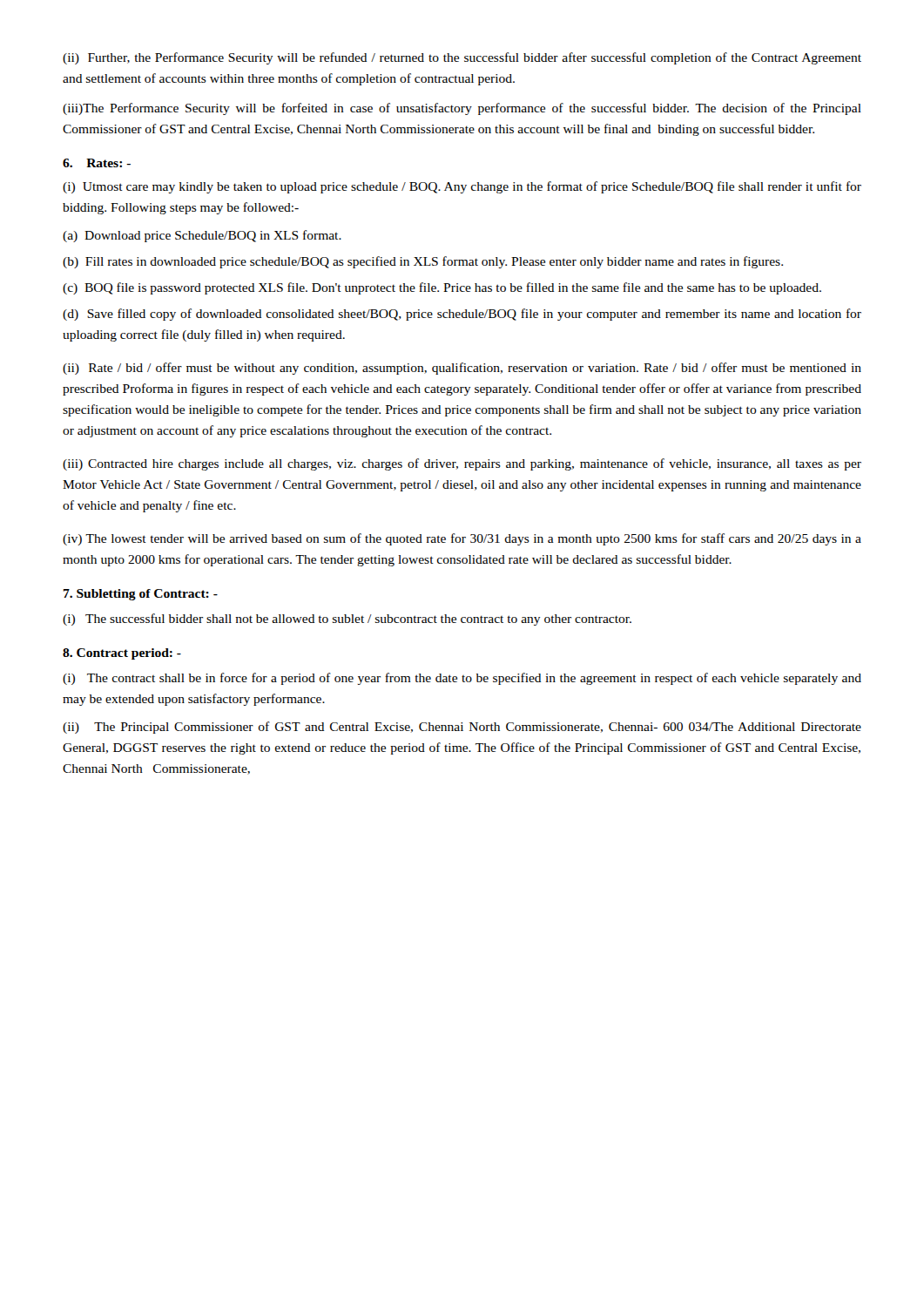The image size is (924, 1307).
Task: Click on the list item that says "(i) The contract shall be in force"
Action: (x=462, y=688)
